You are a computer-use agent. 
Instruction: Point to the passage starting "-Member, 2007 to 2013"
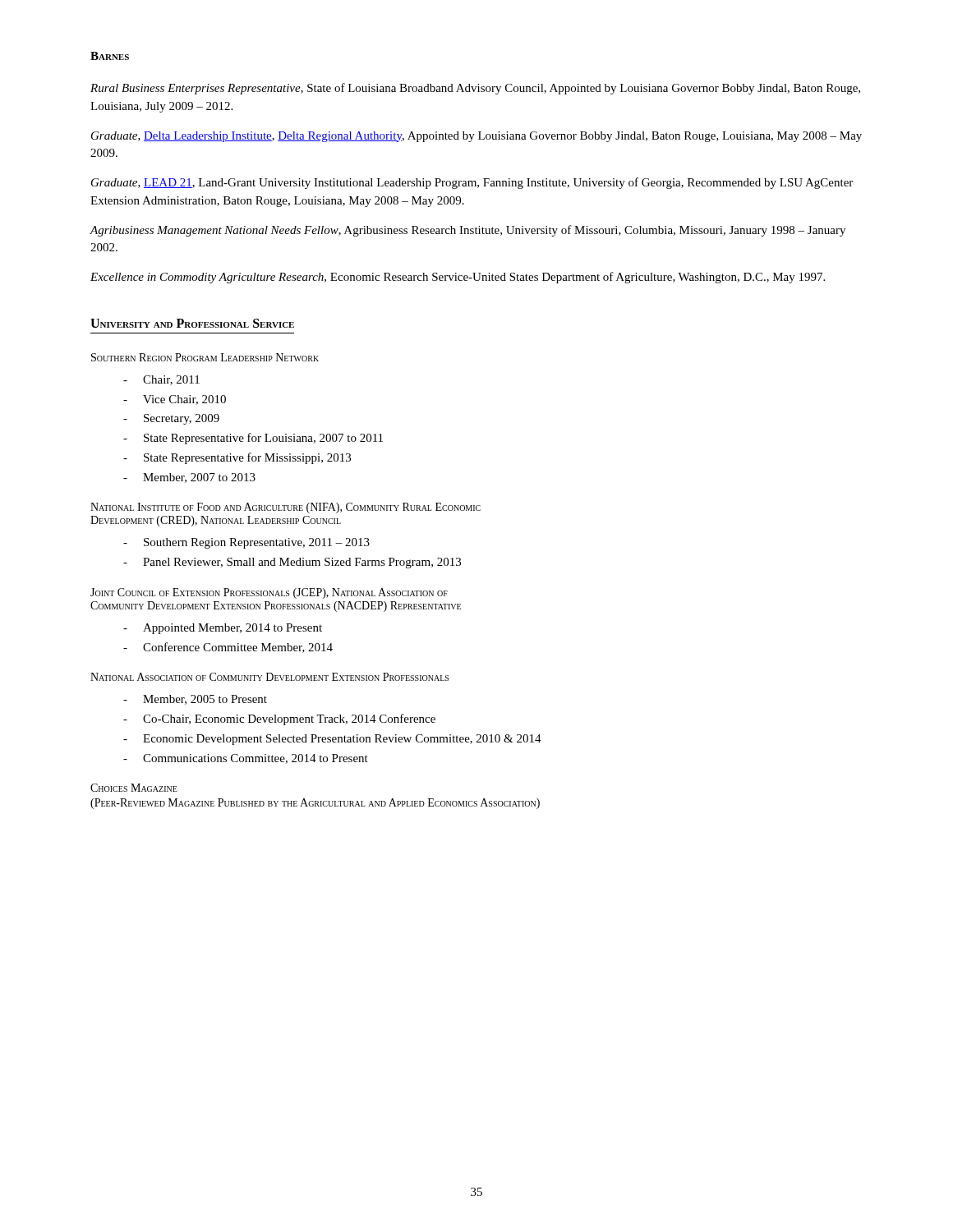[x=189, y=477]
